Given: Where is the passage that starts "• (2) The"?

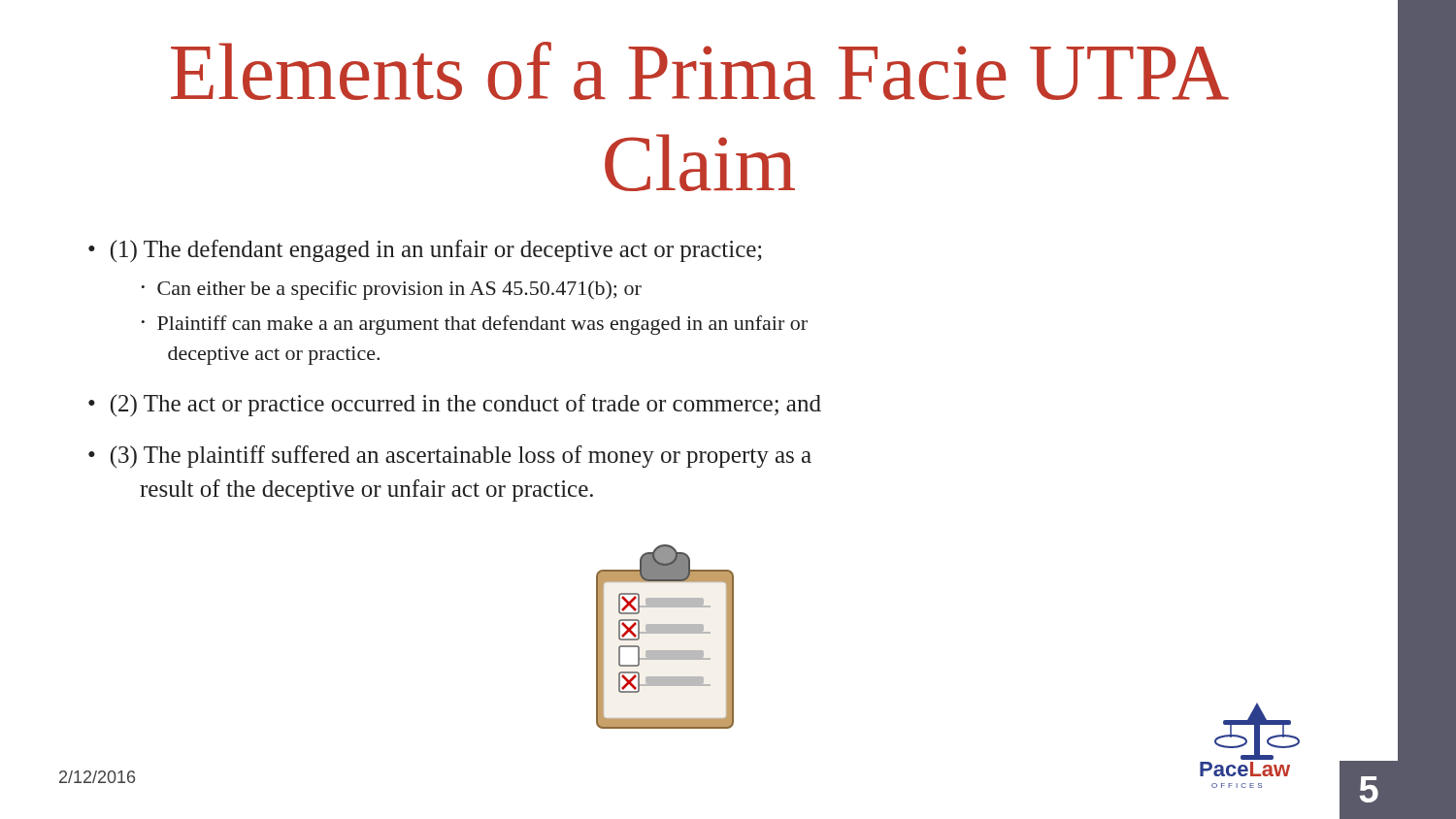Looking at the screenshot, I should (454, 403).
